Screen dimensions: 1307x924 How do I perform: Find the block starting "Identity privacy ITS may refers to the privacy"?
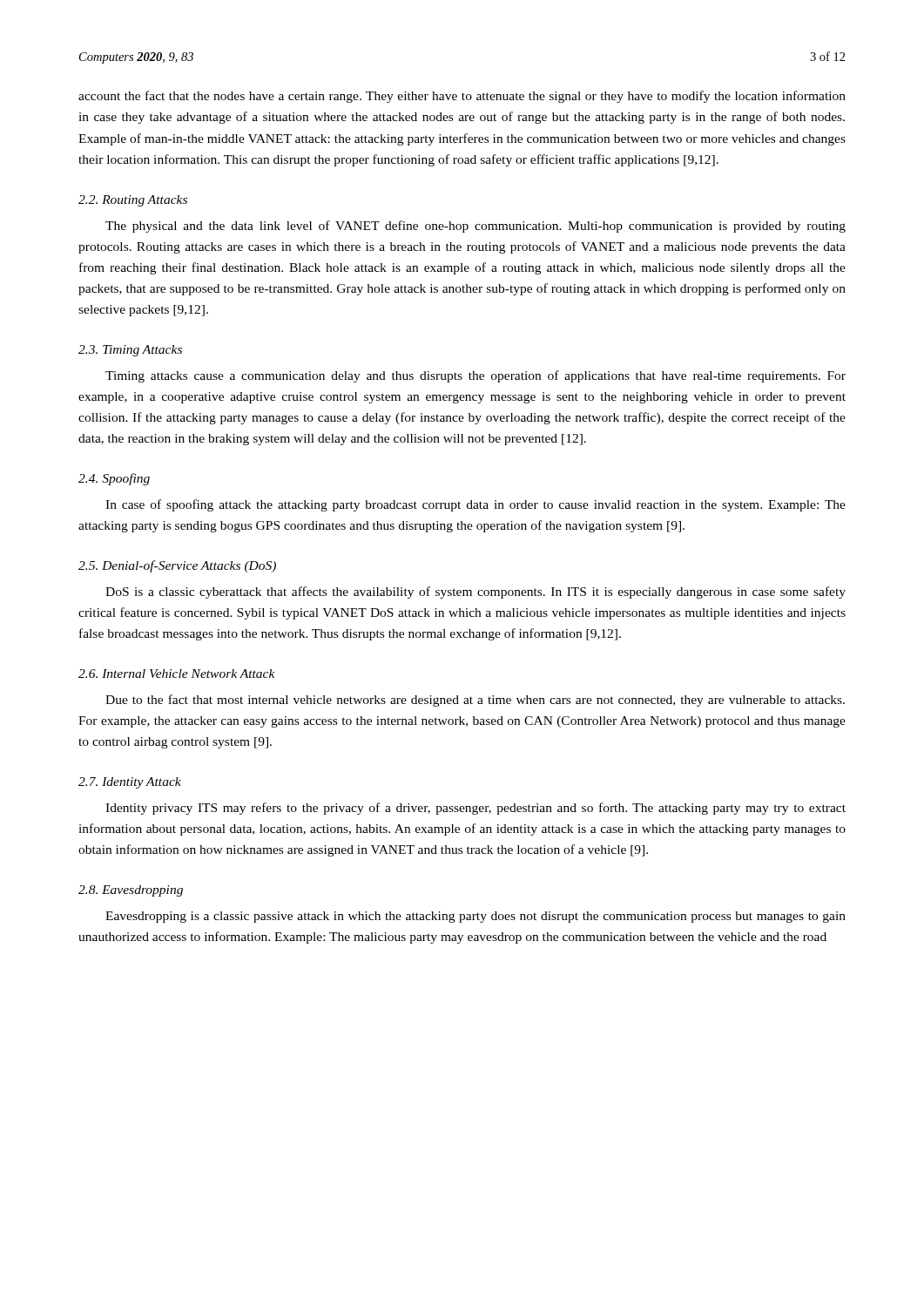pyautogui.click(x=462, y=829)
